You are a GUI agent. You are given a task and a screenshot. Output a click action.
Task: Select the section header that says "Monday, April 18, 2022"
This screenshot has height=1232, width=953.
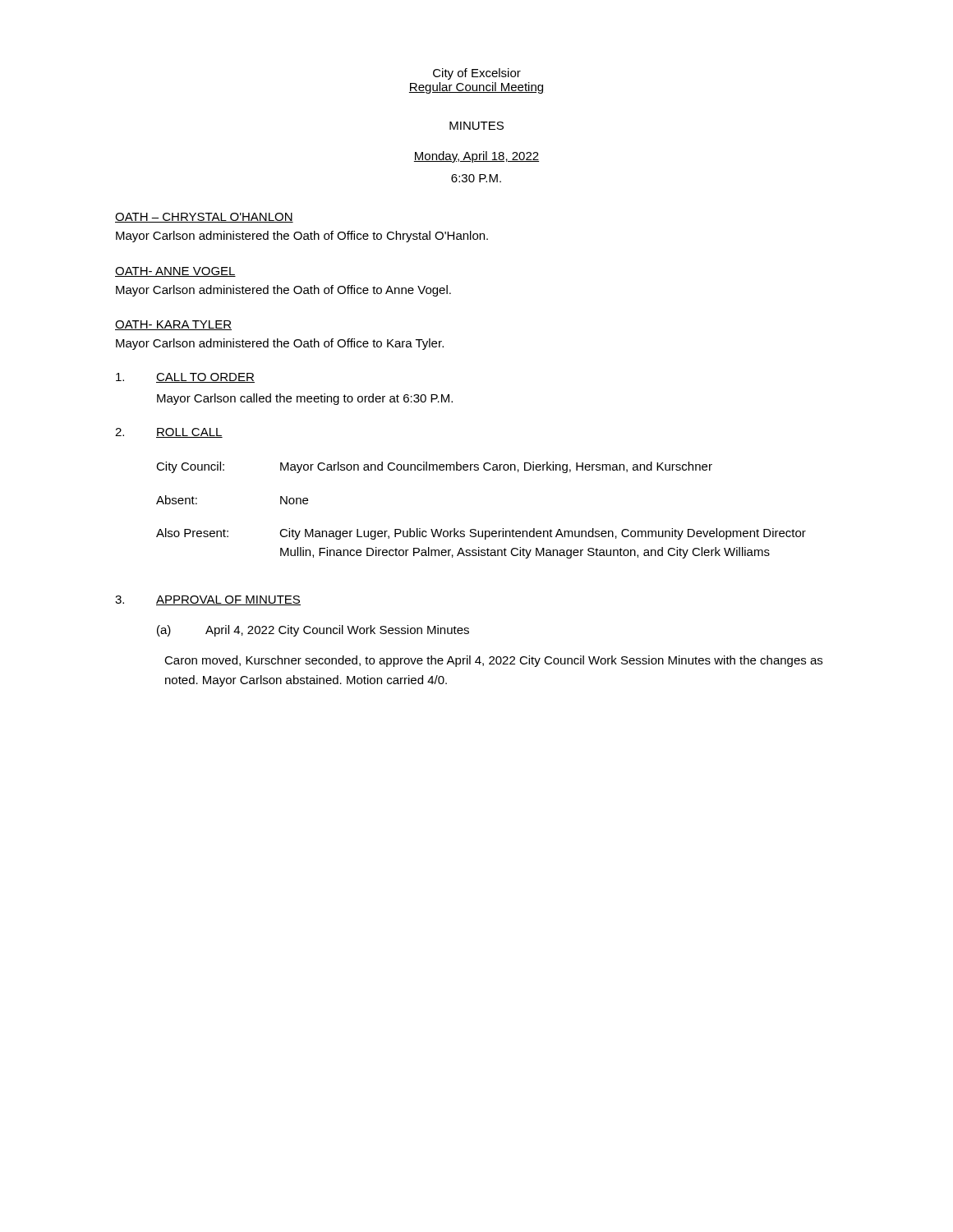tap(476, 156)
